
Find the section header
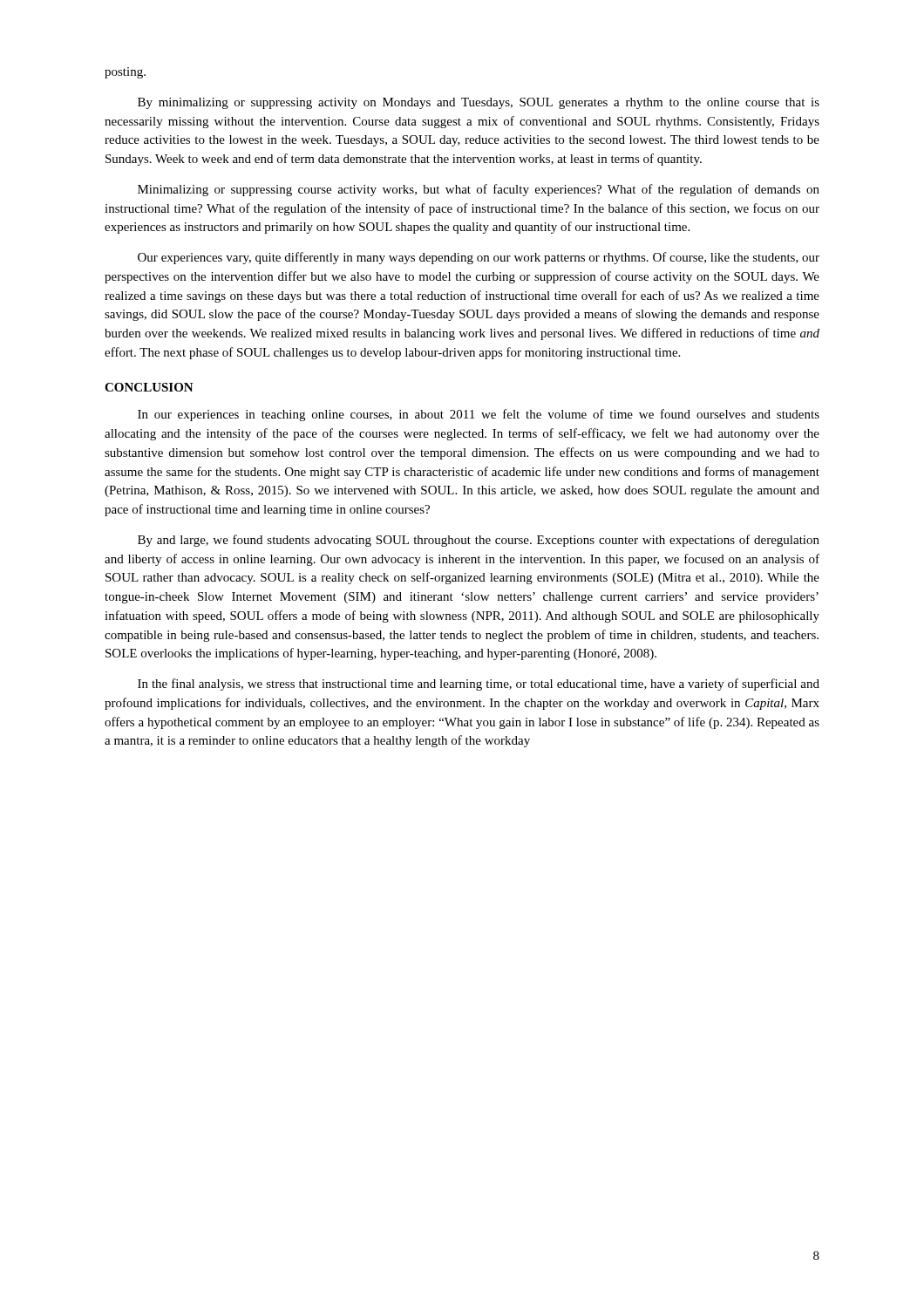click(149, 387)
